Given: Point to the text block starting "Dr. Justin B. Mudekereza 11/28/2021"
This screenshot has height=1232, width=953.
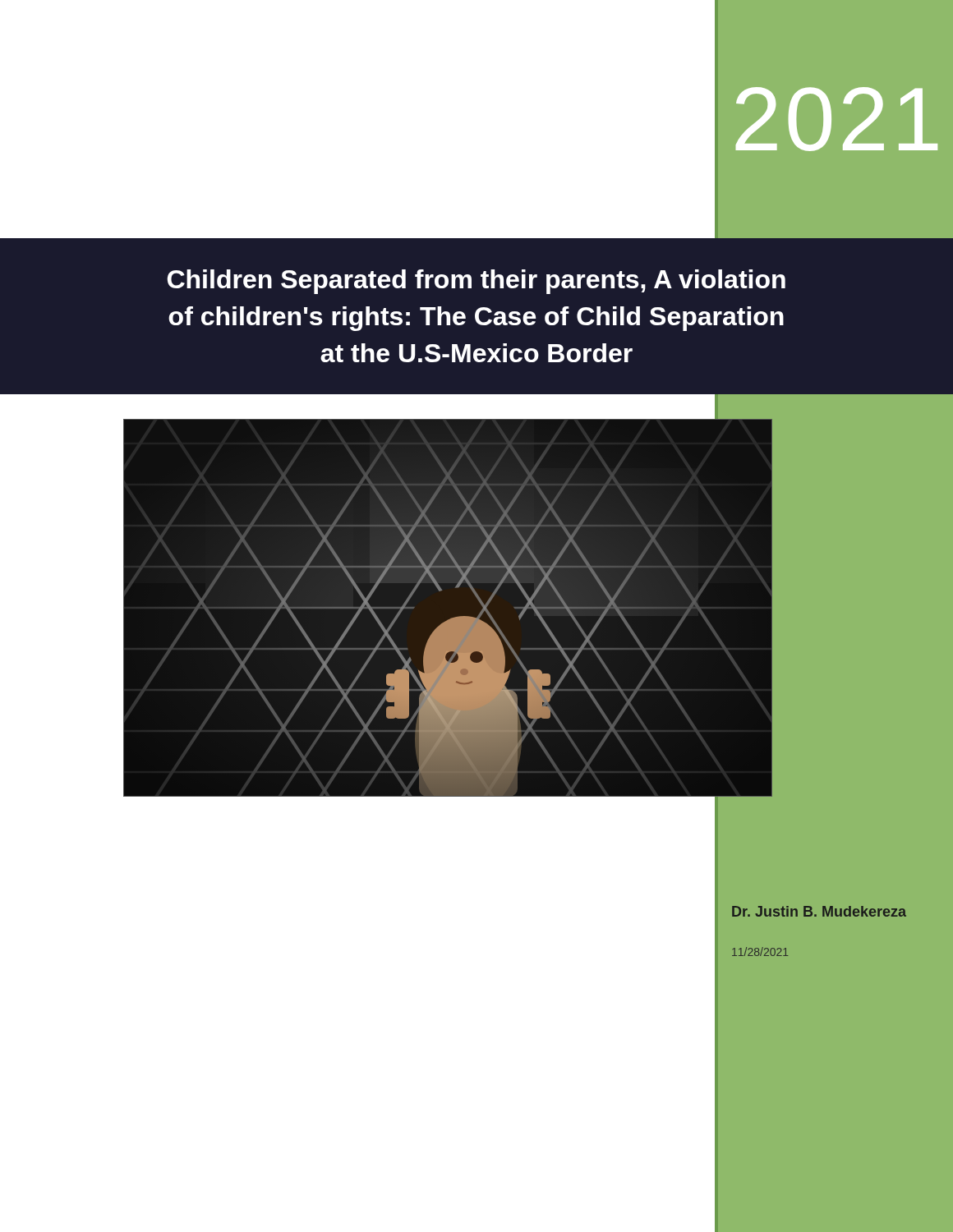Looking at the screenshot, I should [x=819, y=911].
